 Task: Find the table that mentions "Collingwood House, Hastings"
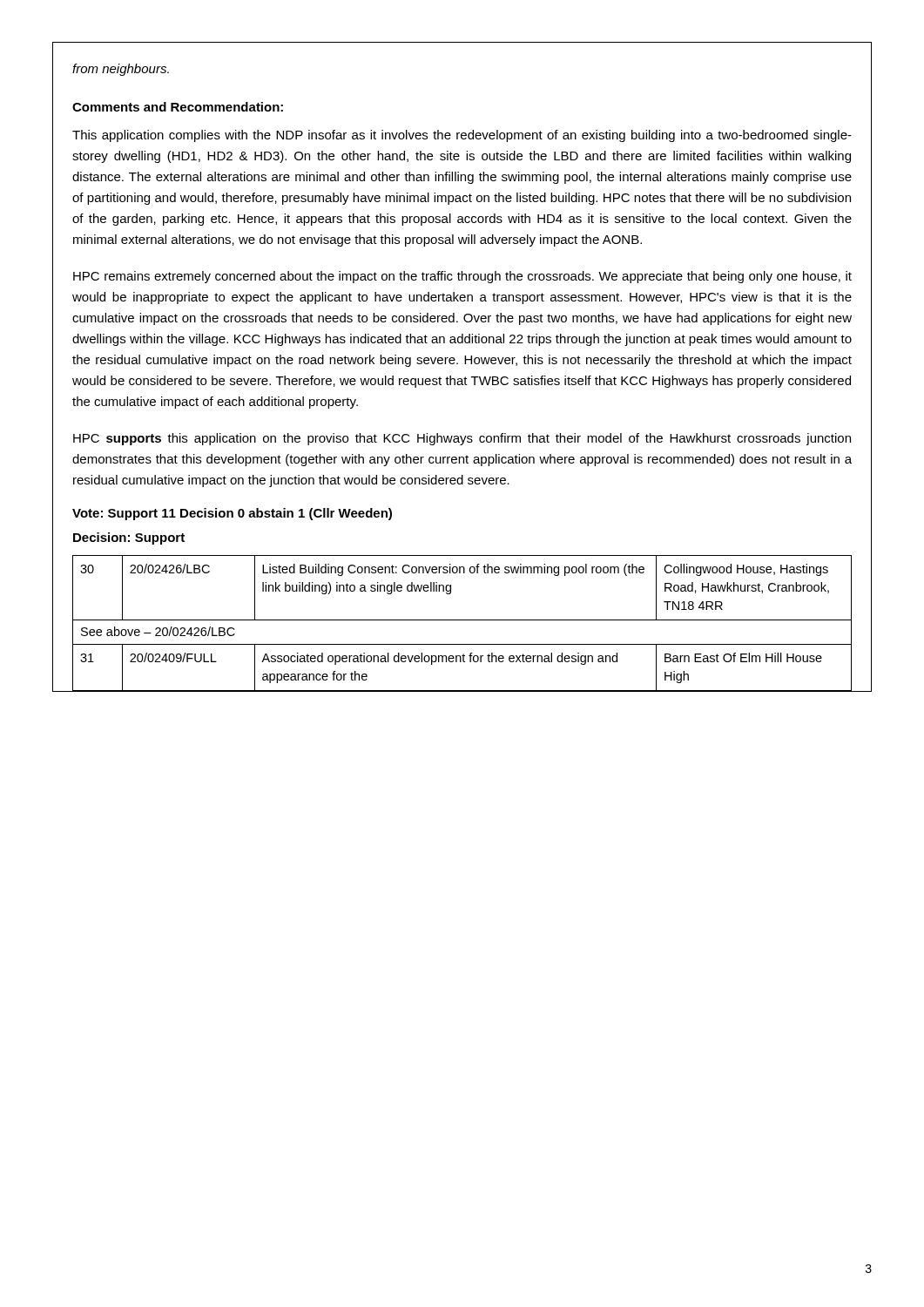point(462,623)
